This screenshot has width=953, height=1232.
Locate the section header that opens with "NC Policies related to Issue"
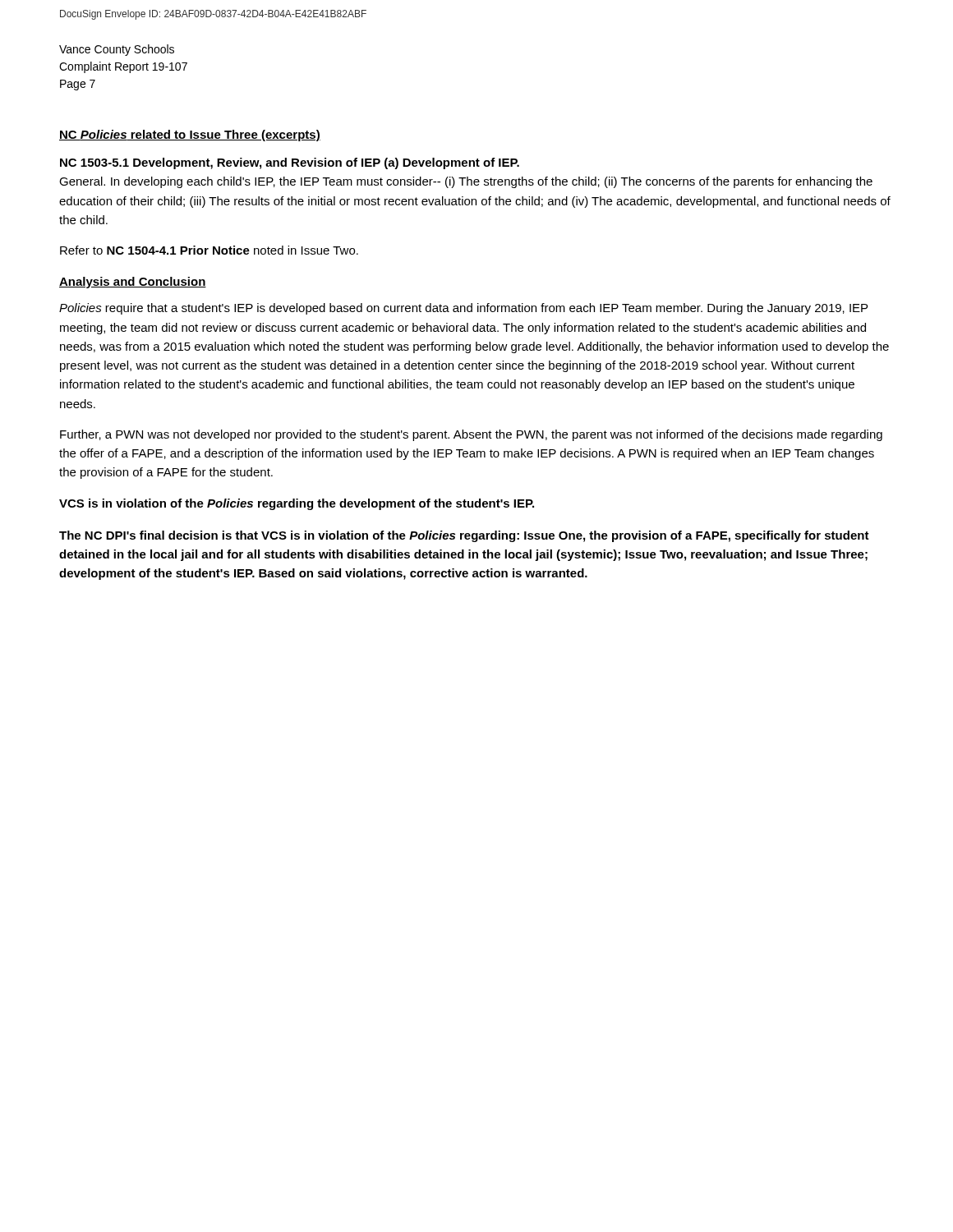[x=190, y=134]
